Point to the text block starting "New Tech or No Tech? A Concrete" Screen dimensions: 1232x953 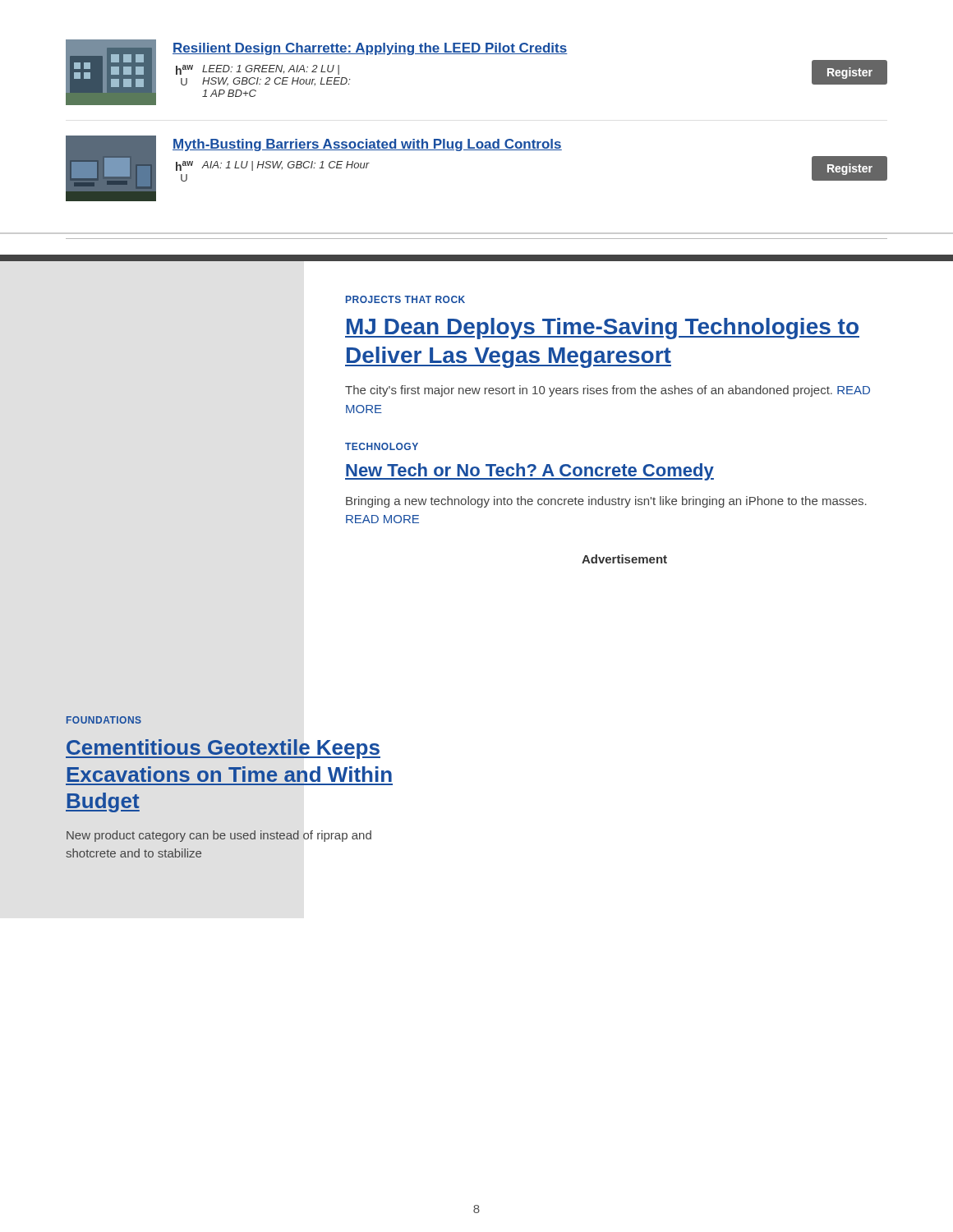click(529, 470)
